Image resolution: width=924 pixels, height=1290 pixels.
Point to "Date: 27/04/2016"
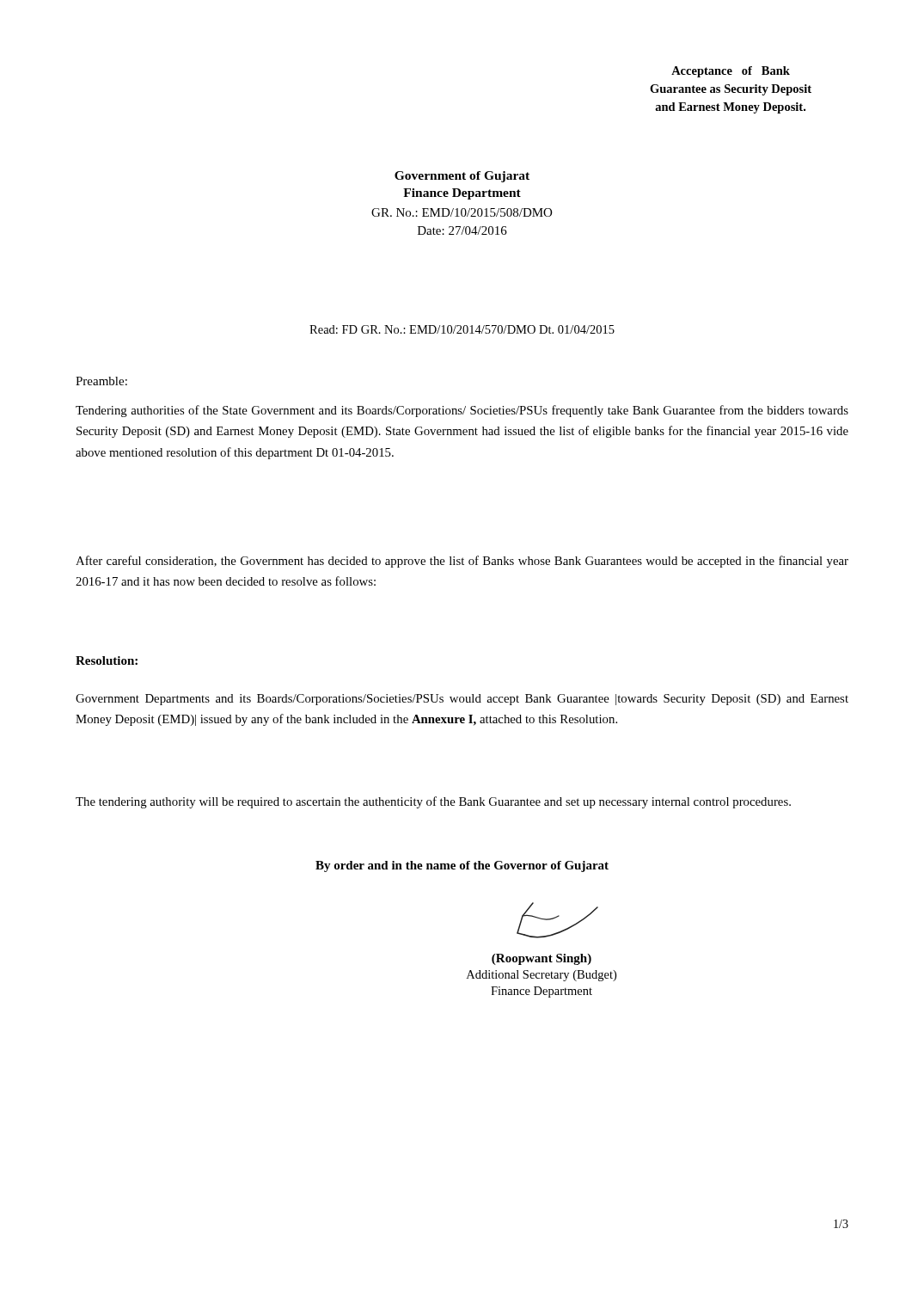[462, 230]
